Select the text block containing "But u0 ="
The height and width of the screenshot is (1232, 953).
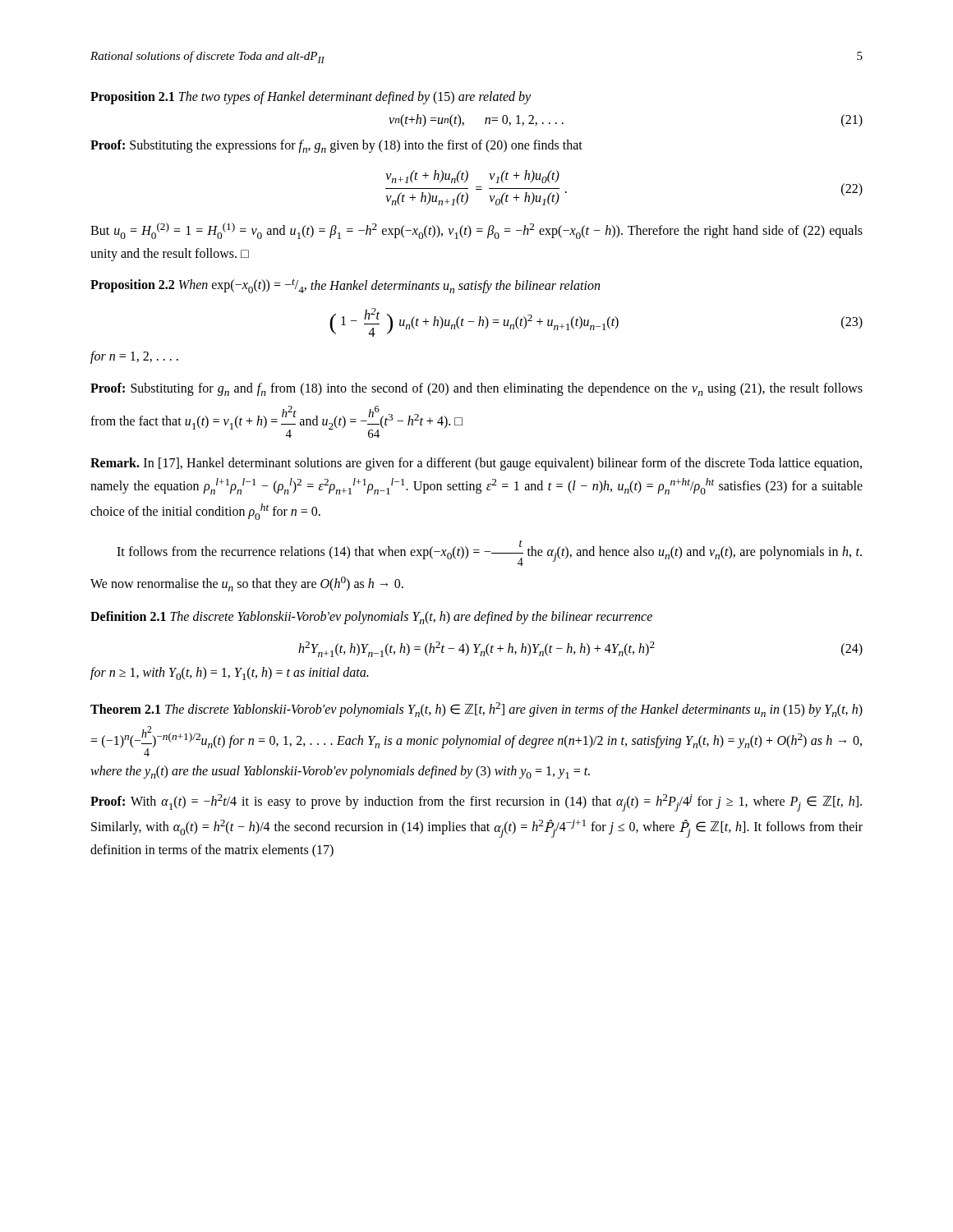click(x=476, y=240)
